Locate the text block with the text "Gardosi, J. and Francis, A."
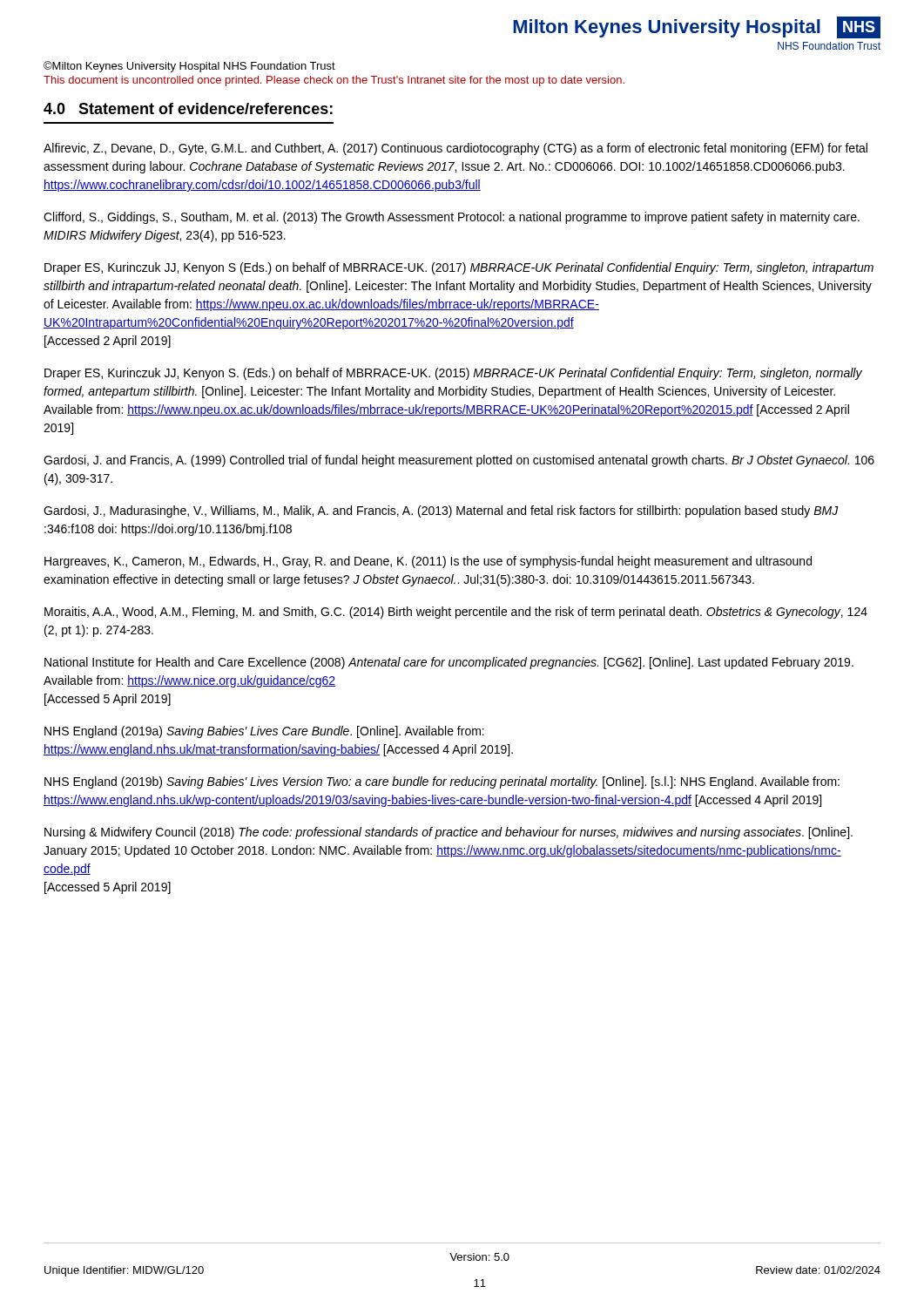The image size is (924, 1307). (459, 469)
